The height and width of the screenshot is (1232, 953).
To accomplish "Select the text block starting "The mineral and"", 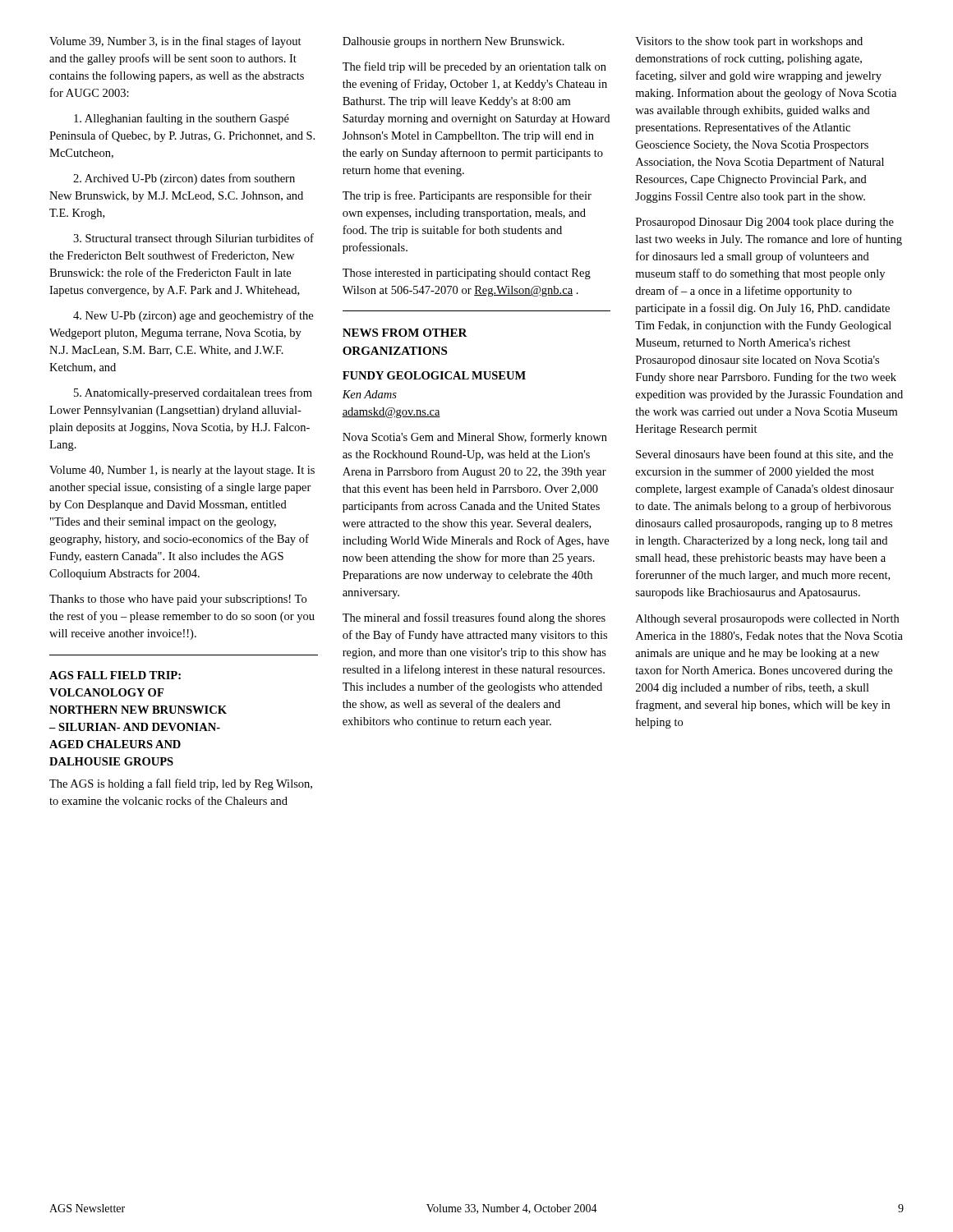I will point(476,670).
